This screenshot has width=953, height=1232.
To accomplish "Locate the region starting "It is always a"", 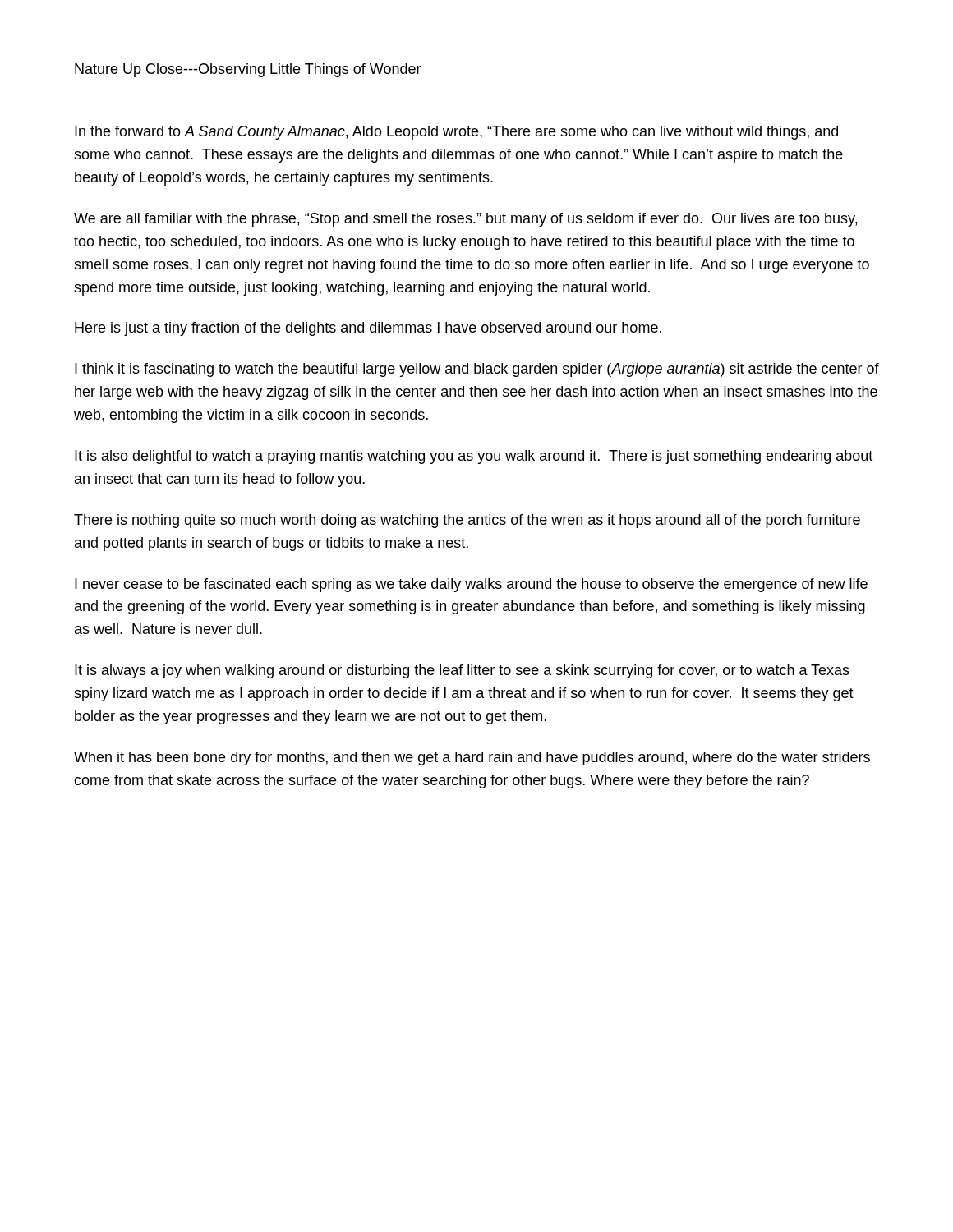I will point(464,693).
